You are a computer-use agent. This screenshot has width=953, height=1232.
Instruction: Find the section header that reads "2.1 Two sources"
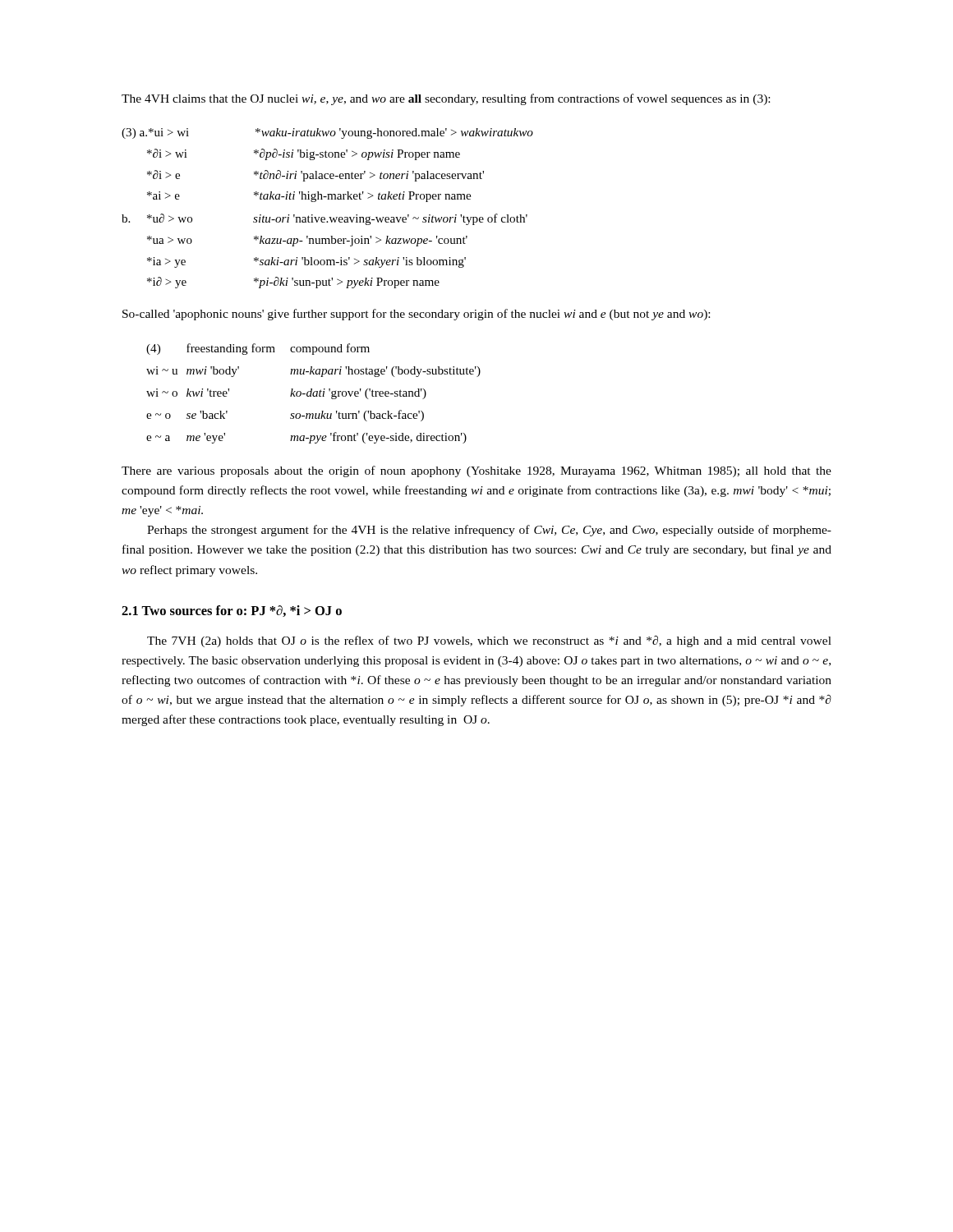click(x=232, y=610)
